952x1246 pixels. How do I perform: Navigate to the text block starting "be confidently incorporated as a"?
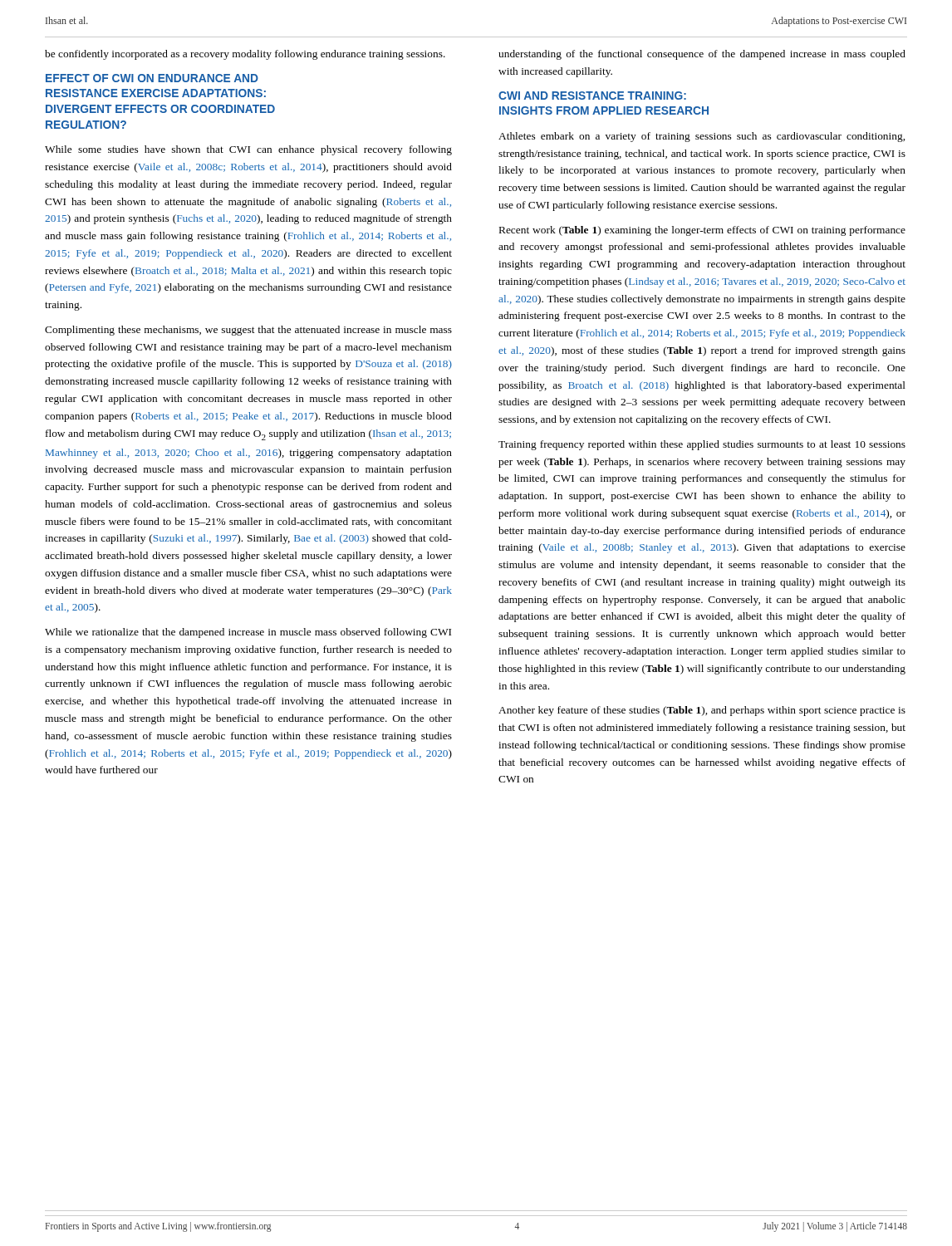(248, 54)
